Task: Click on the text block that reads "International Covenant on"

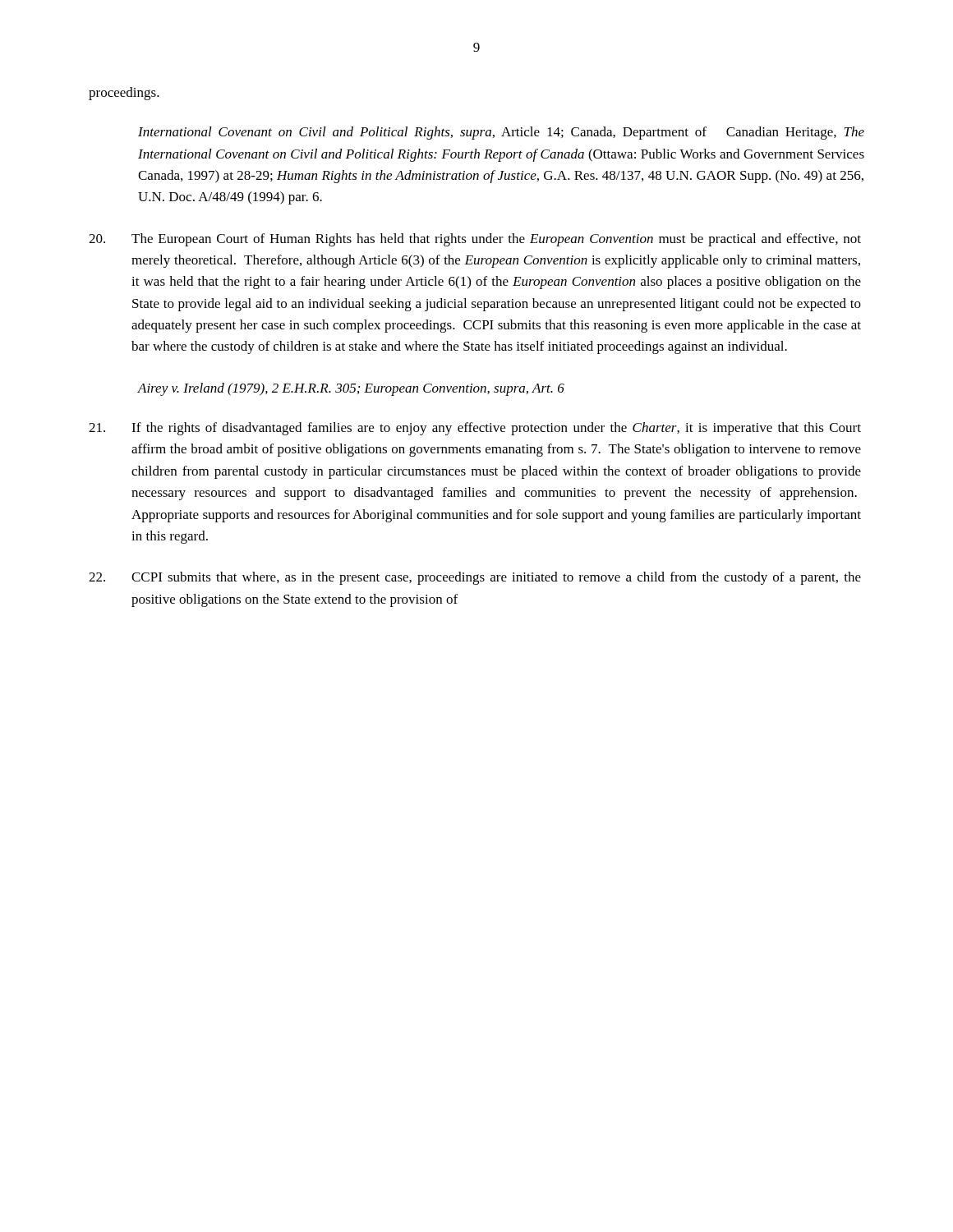Action: point(501,165)
